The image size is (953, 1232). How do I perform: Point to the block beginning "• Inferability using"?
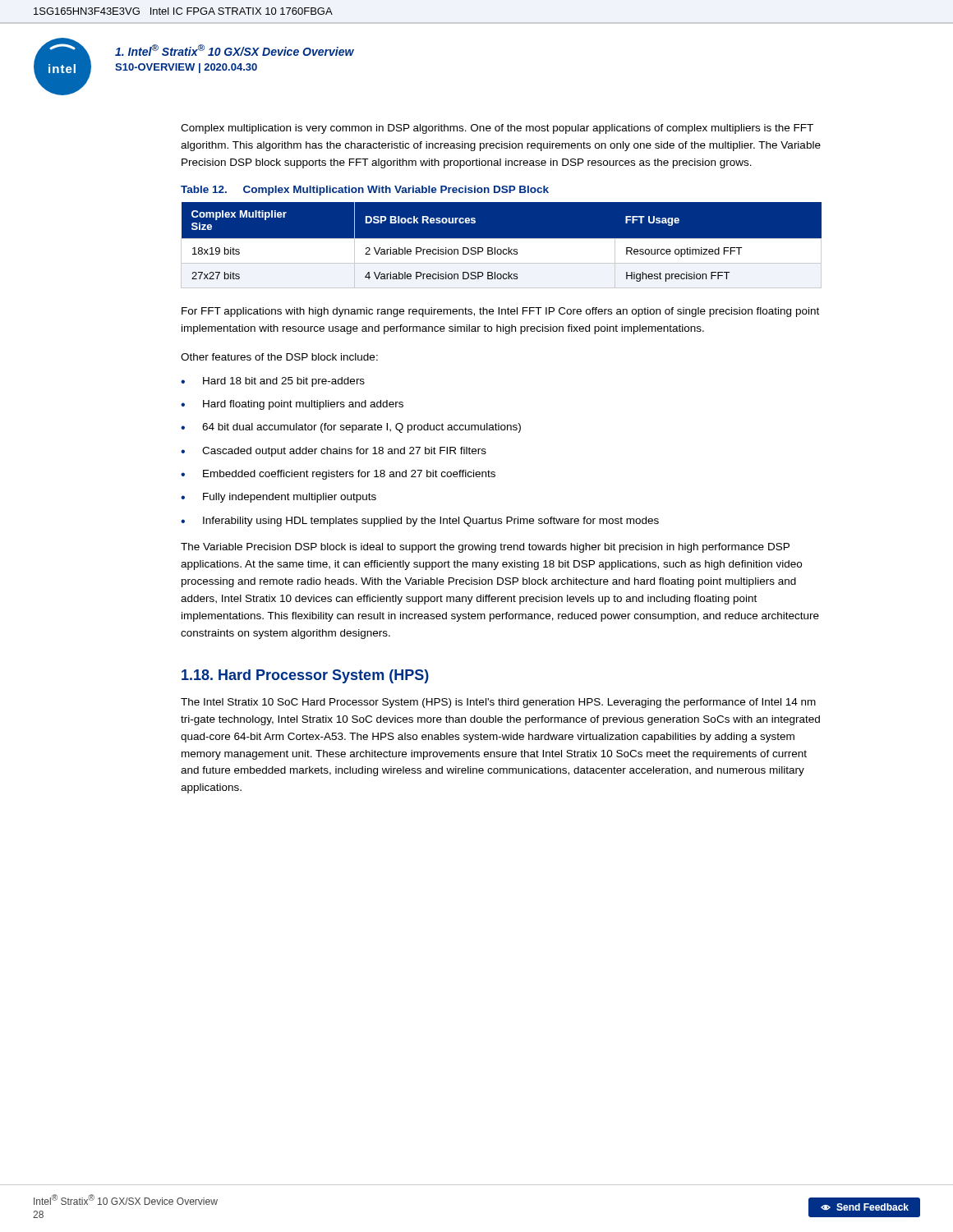tap(420, 522)
